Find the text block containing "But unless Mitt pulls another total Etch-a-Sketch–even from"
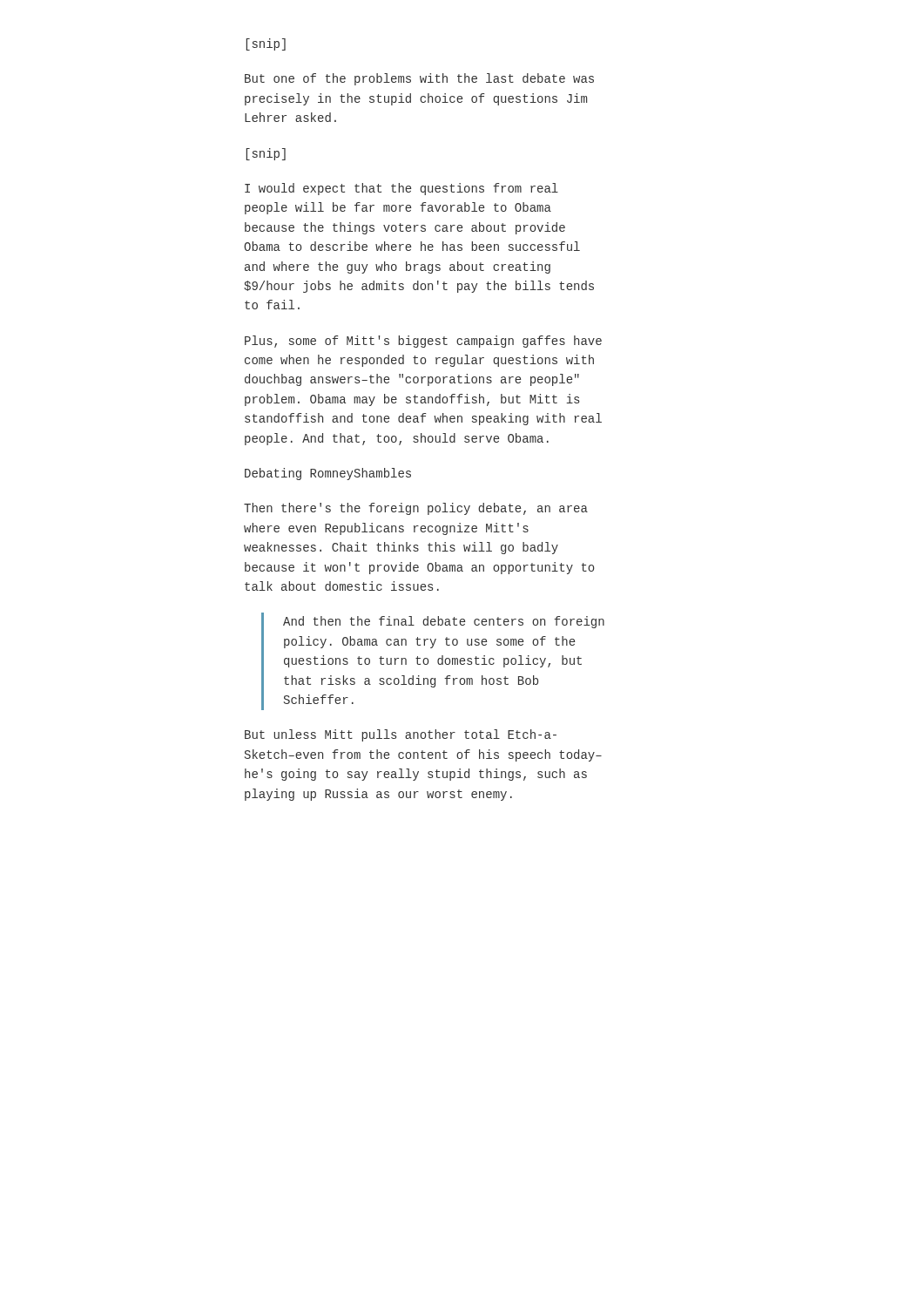This screenshot has height=1307, width=924. [423, 765]
